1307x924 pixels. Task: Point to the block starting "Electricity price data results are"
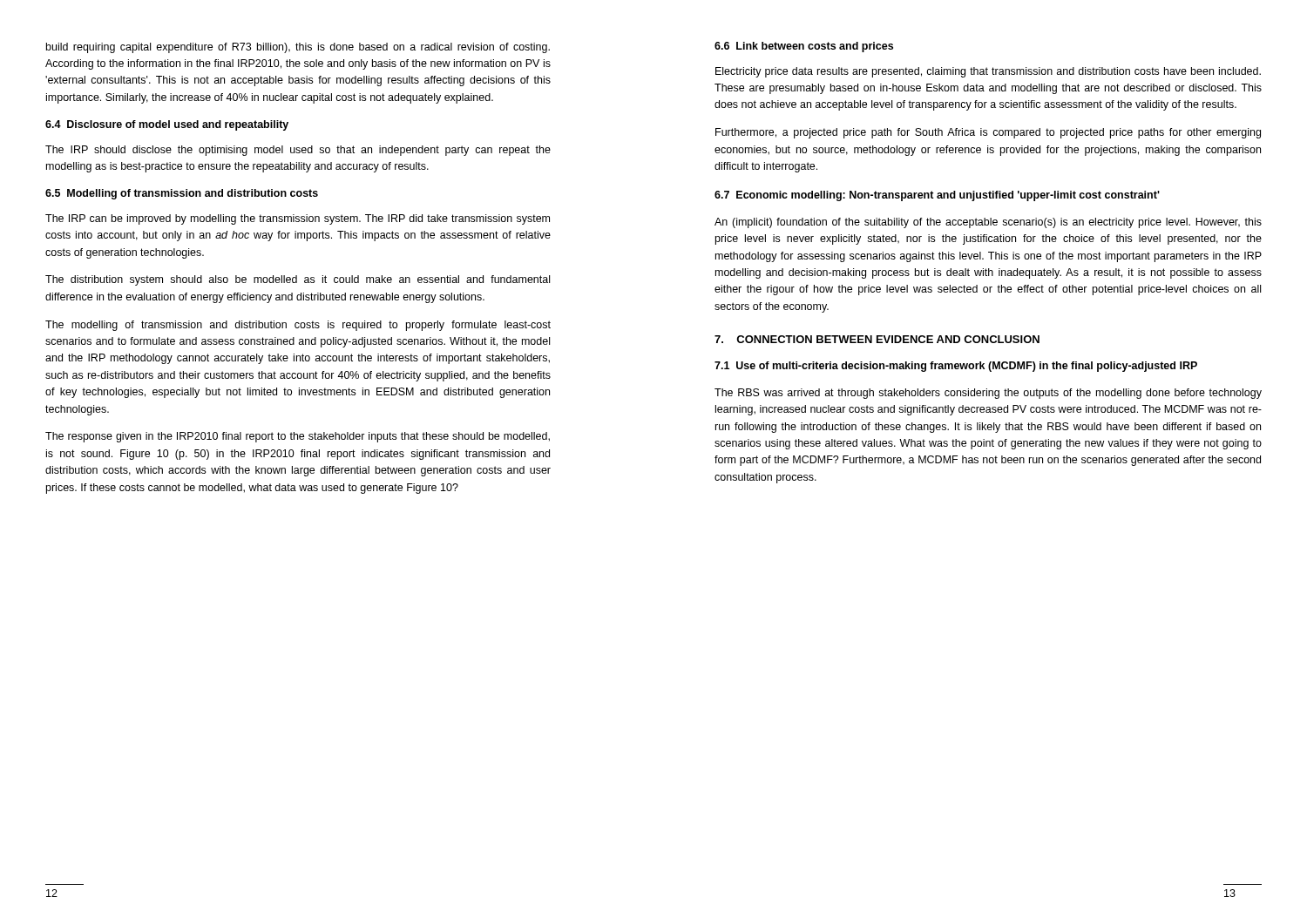[988, 88]
